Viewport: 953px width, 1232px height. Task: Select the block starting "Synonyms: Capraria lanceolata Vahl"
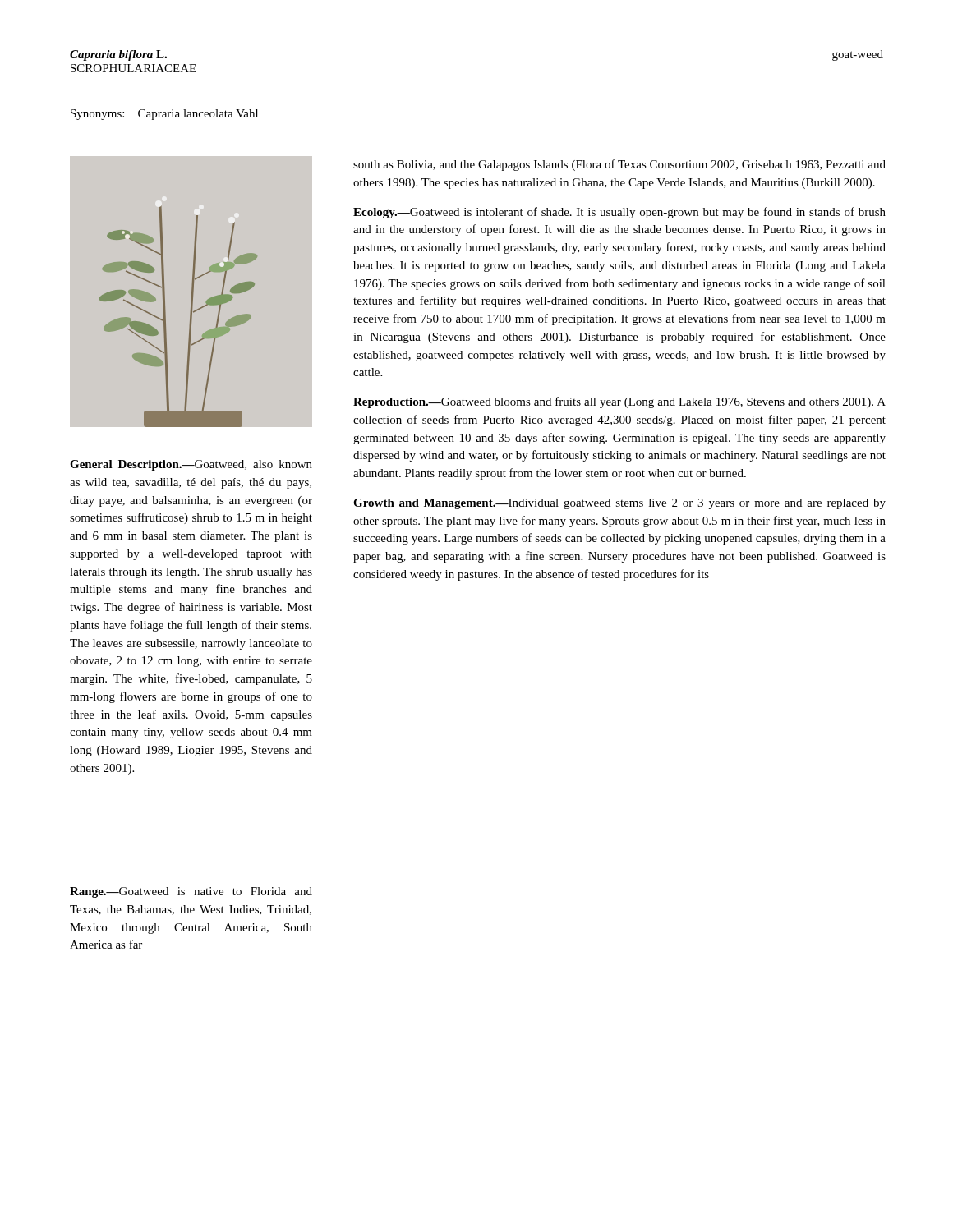(x=164, y=113)
